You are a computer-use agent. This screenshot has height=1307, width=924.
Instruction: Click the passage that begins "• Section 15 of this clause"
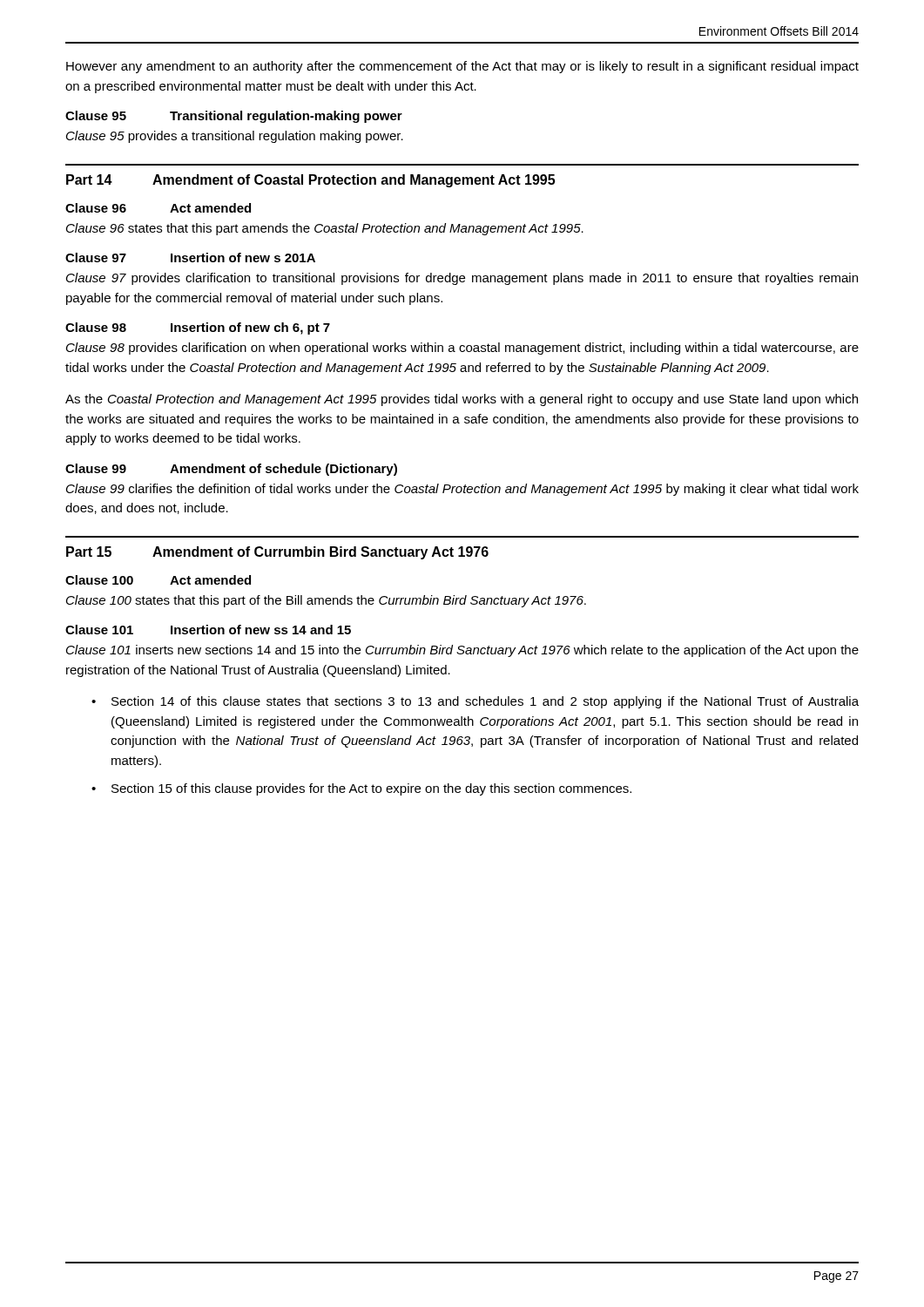pyautogui.click(x=475, y=789)
